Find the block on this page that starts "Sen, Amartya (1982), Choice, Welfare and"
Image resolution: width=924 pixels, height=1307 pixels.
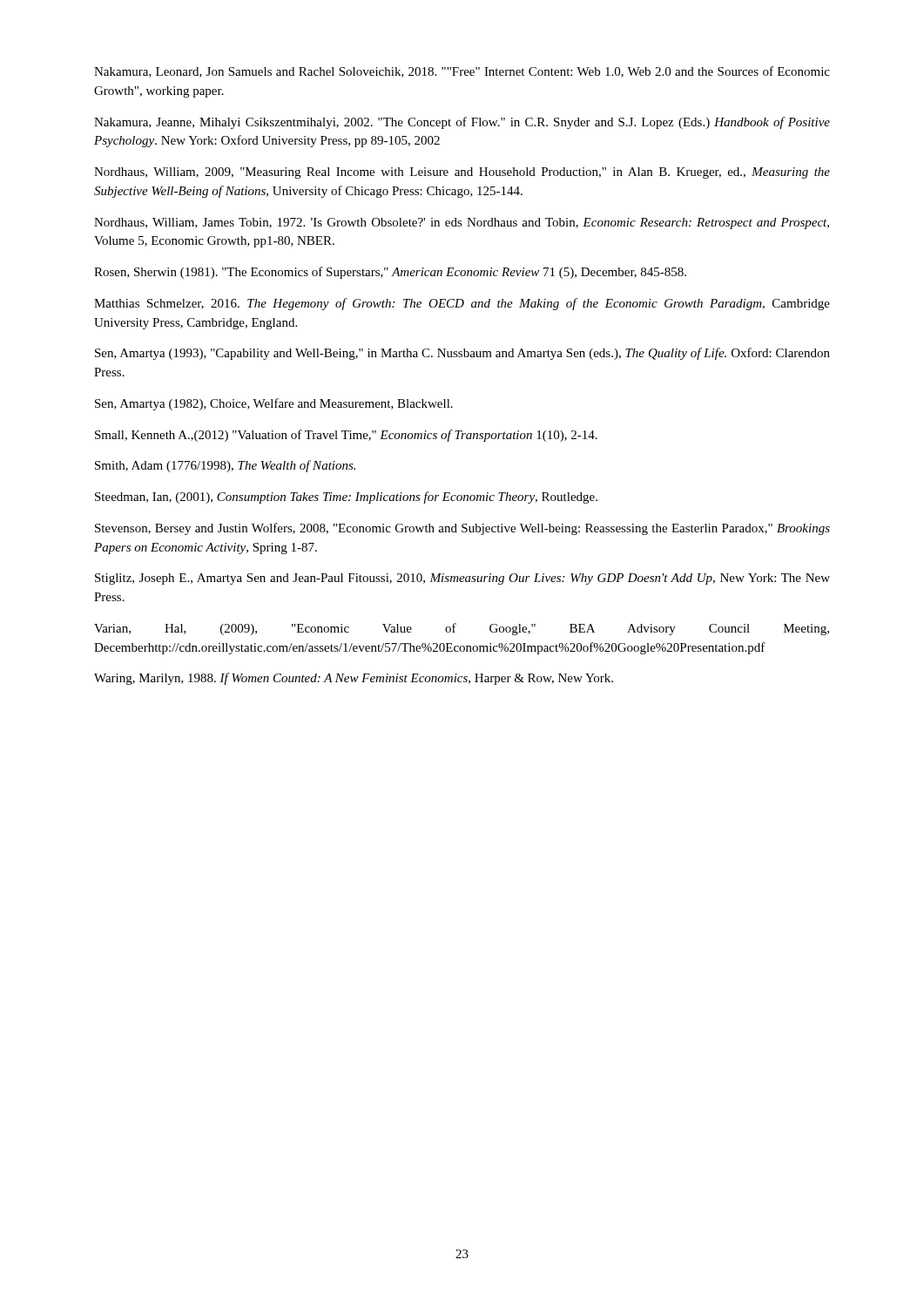pyautogui.click(x=274, y=403)
